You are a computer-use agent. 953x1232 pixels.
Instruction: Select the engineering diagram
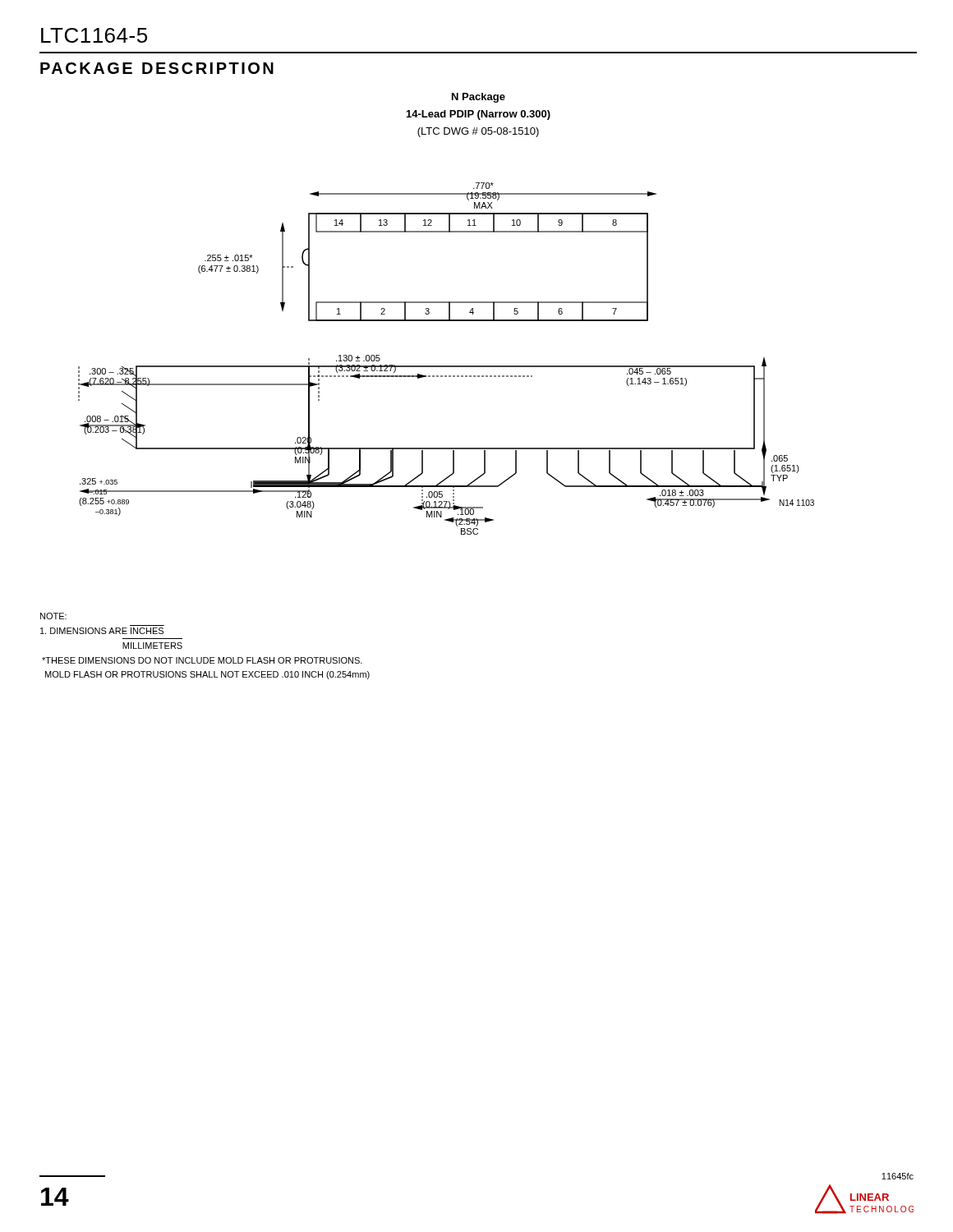(x=478, y=352)
